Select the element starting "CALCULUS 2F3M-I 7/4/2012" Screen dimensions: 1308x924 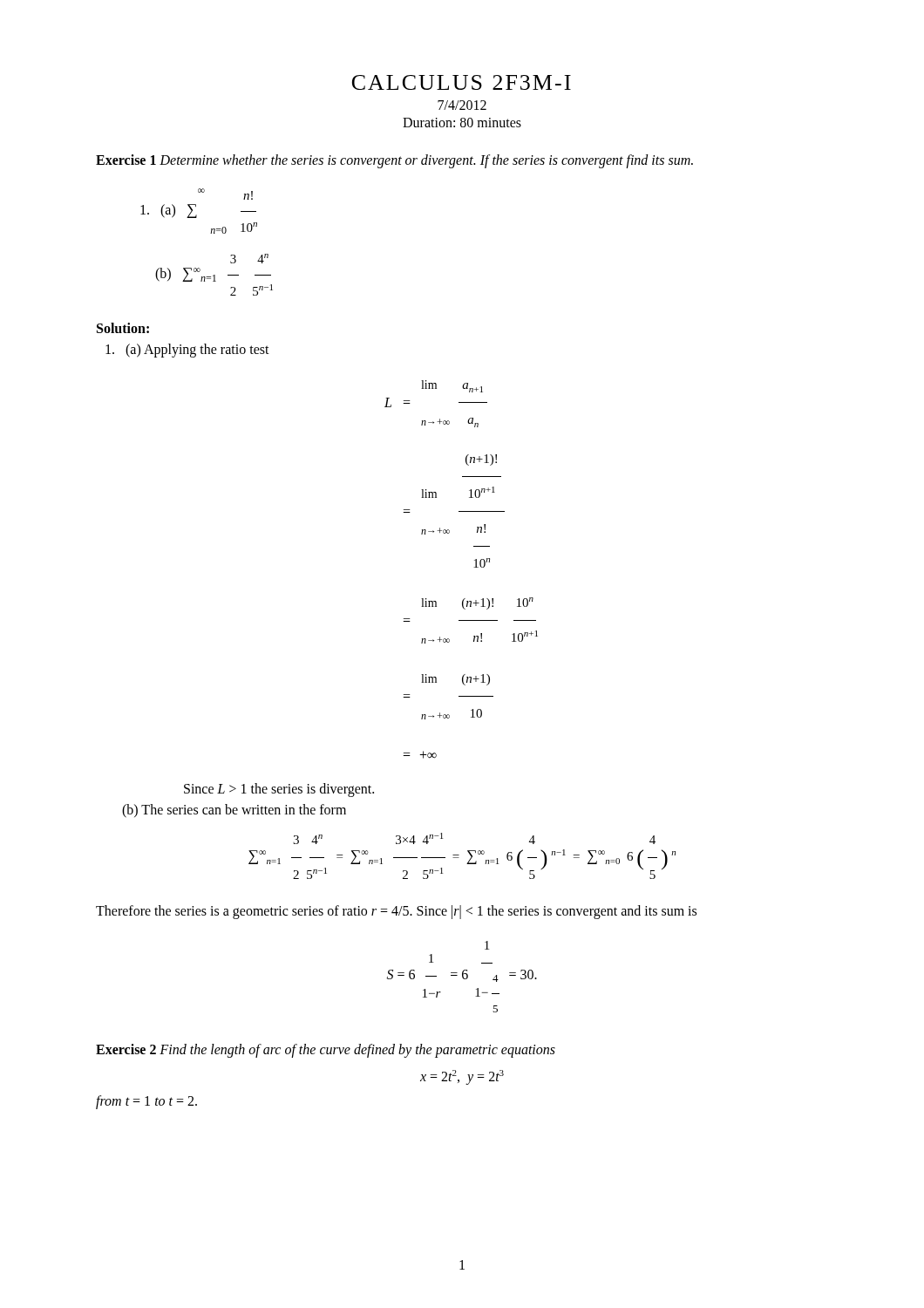tap(462, 100)
